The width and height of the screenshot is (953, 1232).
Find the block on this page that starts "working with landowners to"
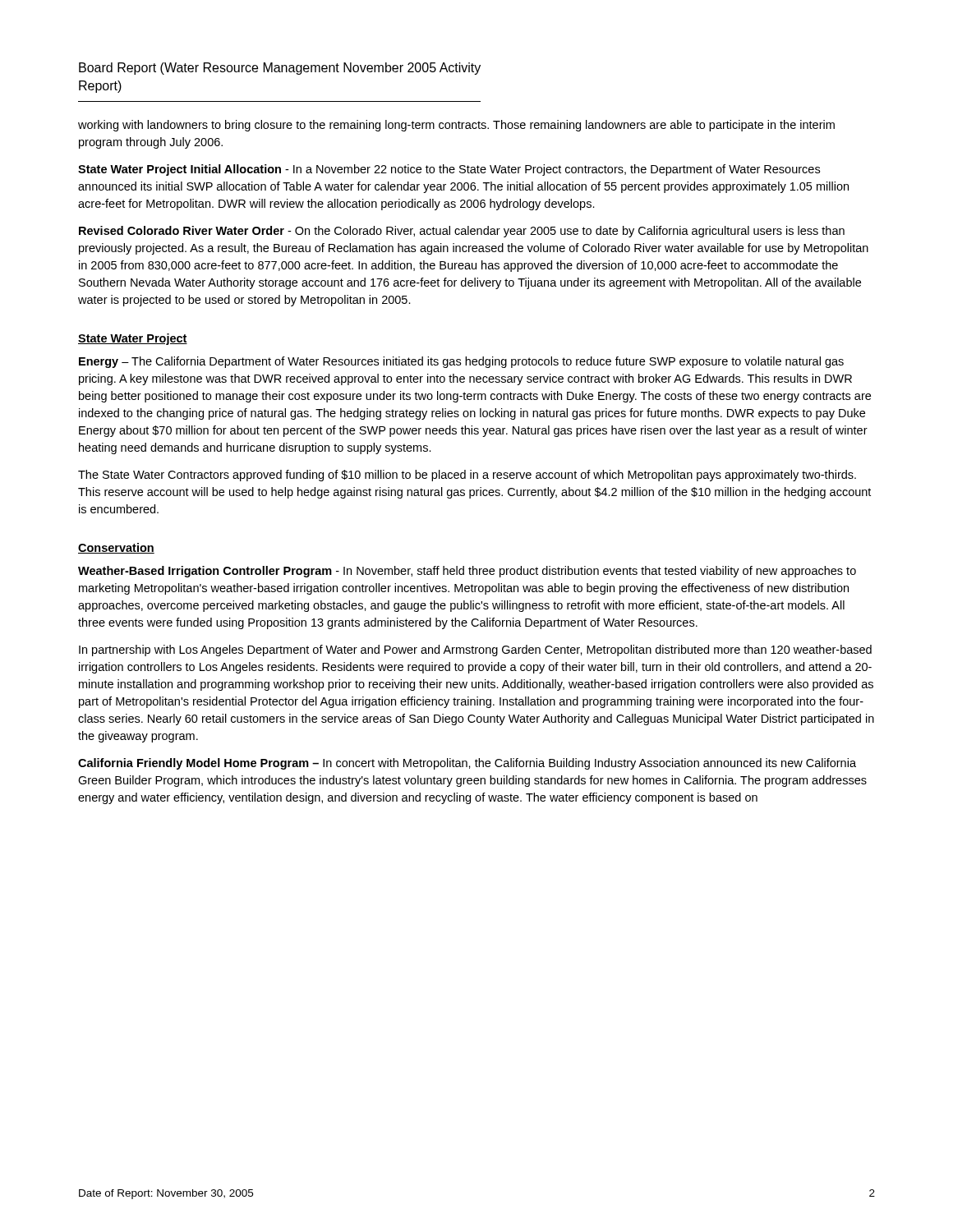(457, 133)
